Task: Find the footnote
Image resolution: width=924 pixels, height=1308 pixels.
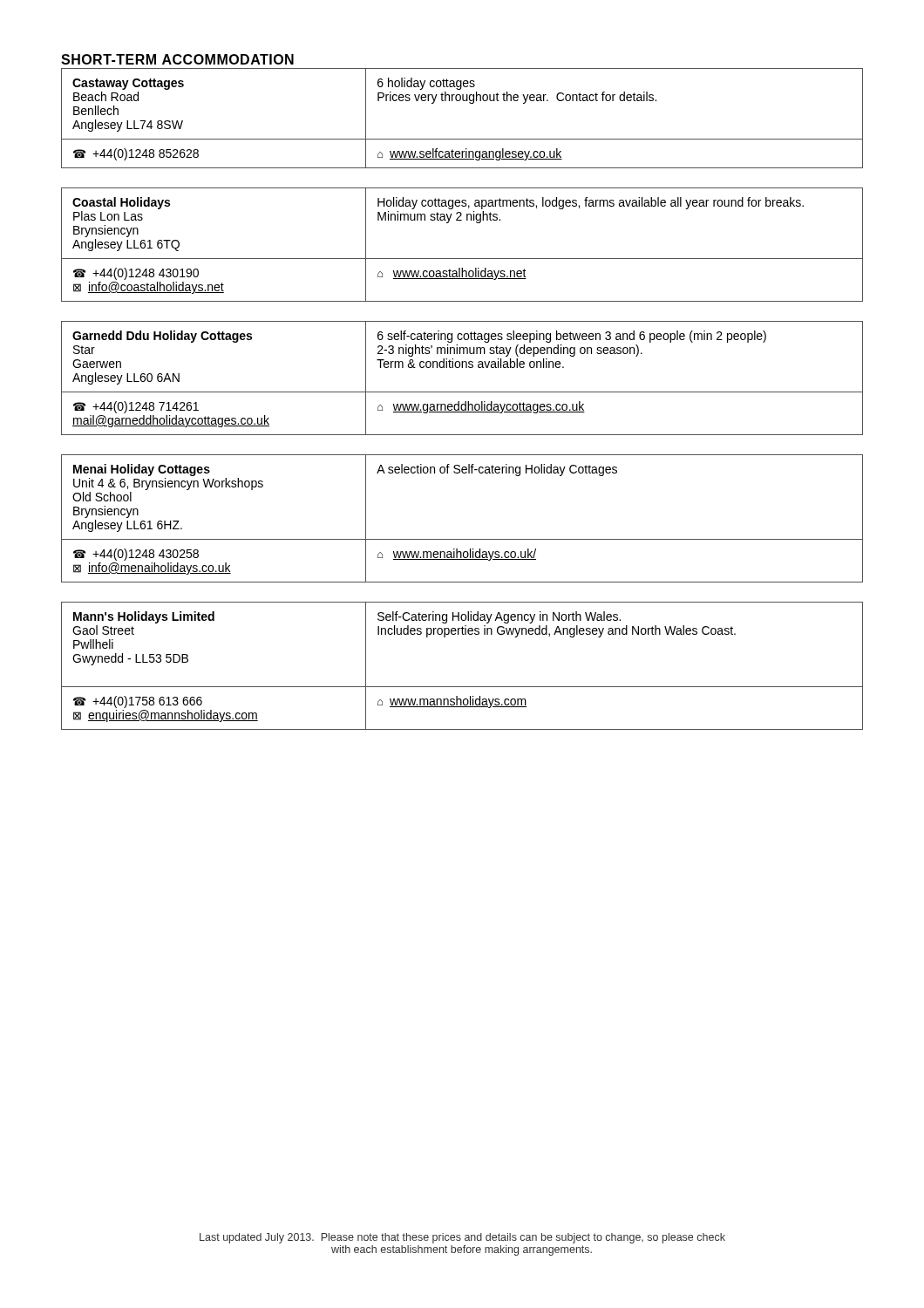Action: 462,1243
